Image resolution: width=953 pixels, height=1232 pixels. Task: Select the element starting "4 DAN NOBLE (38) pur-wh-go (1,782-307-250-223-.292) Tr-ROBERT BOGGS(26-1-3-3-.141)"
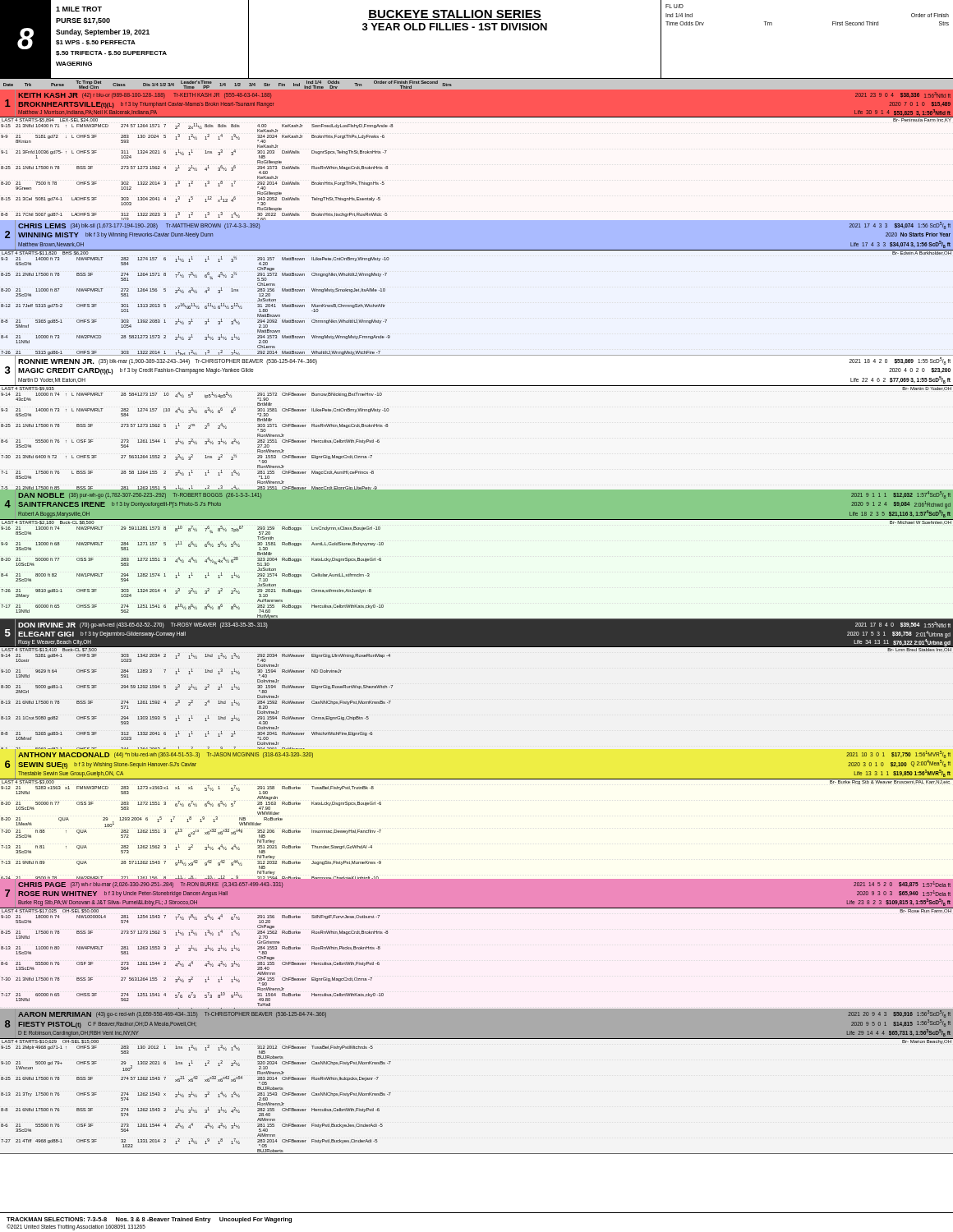[476, 512]
